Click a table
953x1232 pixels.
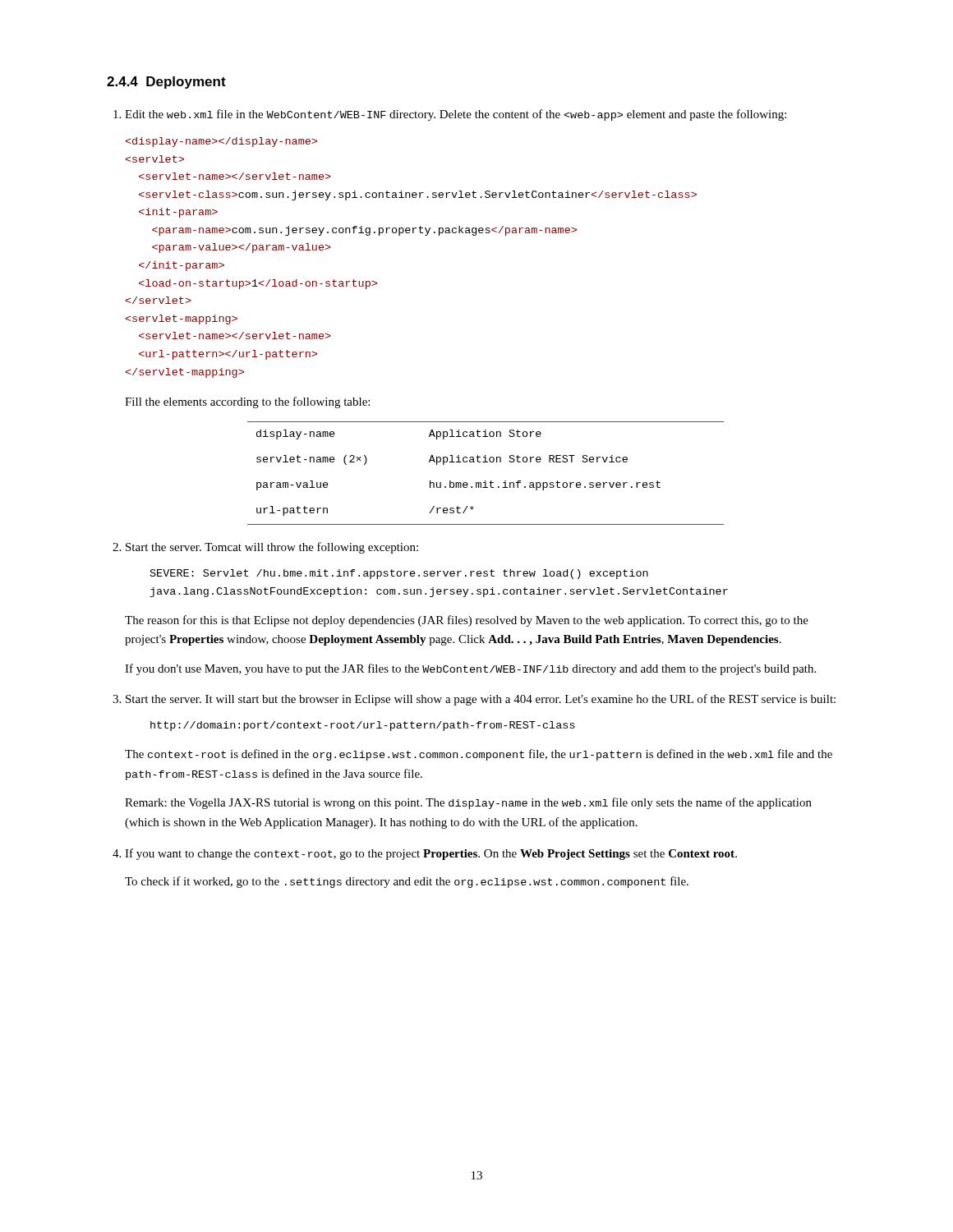(x=486, y=473)
